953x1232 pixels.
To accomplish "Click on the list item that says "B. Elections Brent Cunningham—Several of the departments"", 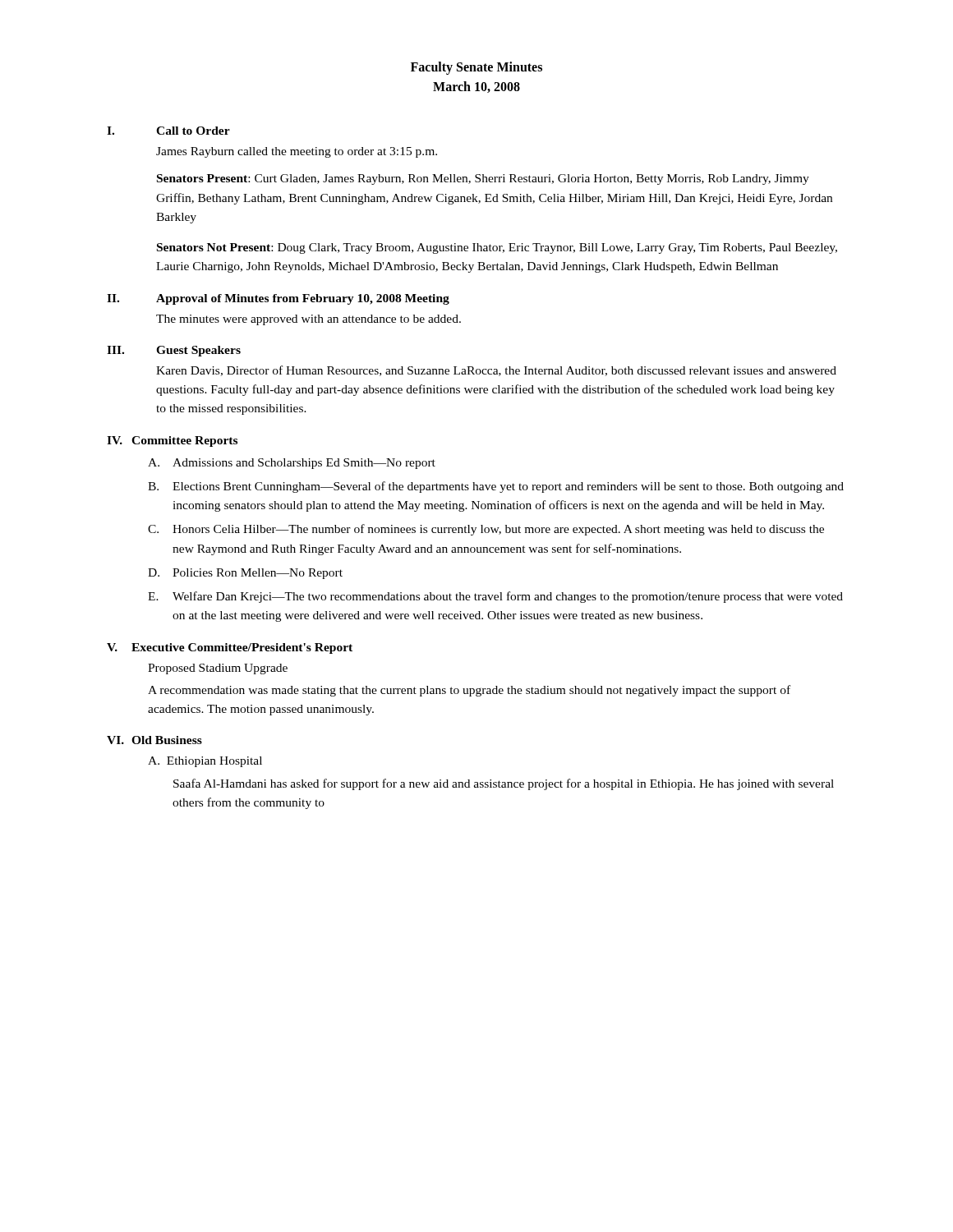I will coord(497,495).
